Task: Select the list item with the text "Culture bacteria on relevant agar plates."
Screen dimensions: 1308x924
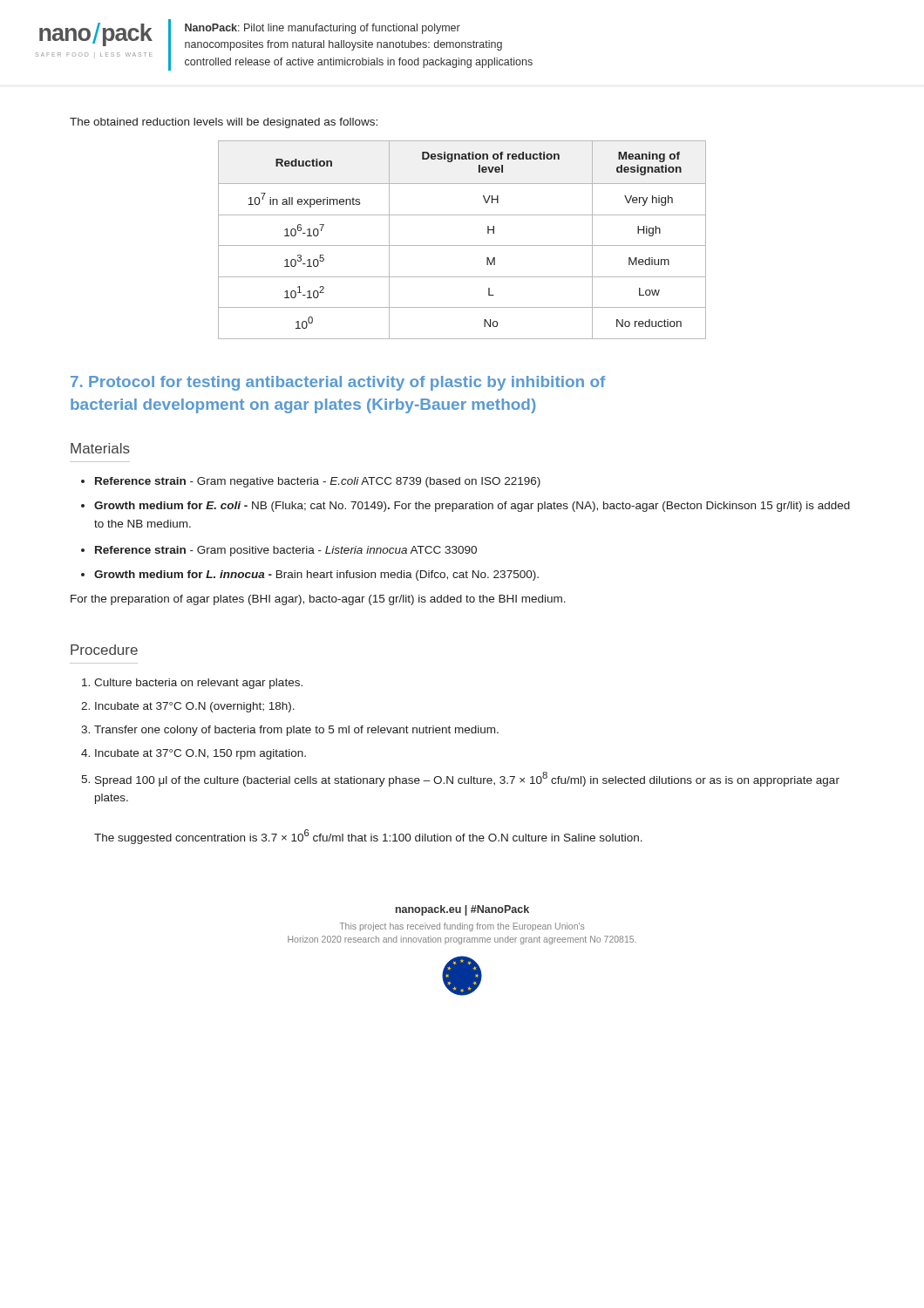Action: [199, 683]
